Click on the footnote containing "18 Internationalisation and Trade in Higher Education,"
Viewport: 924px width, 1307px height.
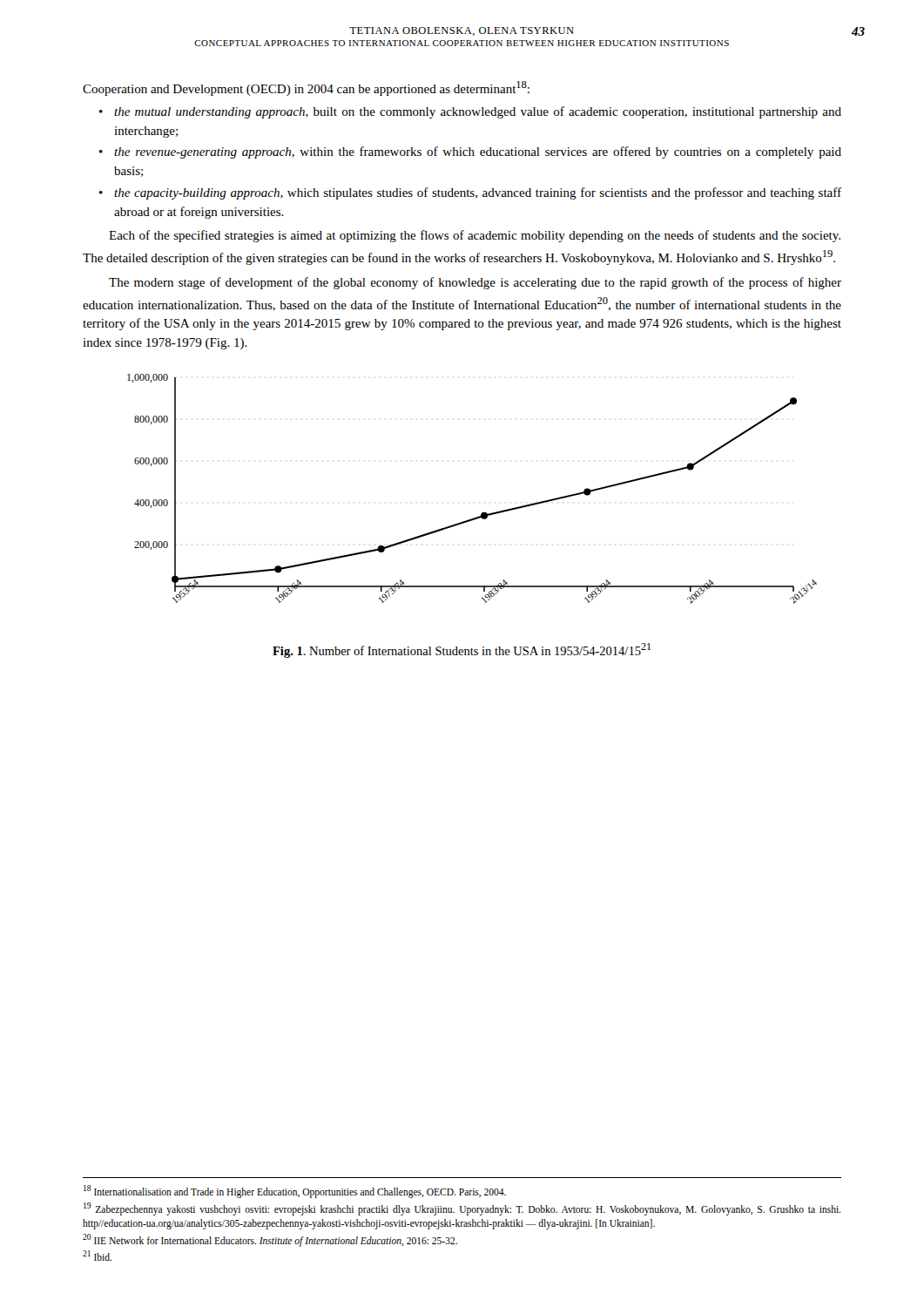pyautogui.click(x=462, y=1224)
